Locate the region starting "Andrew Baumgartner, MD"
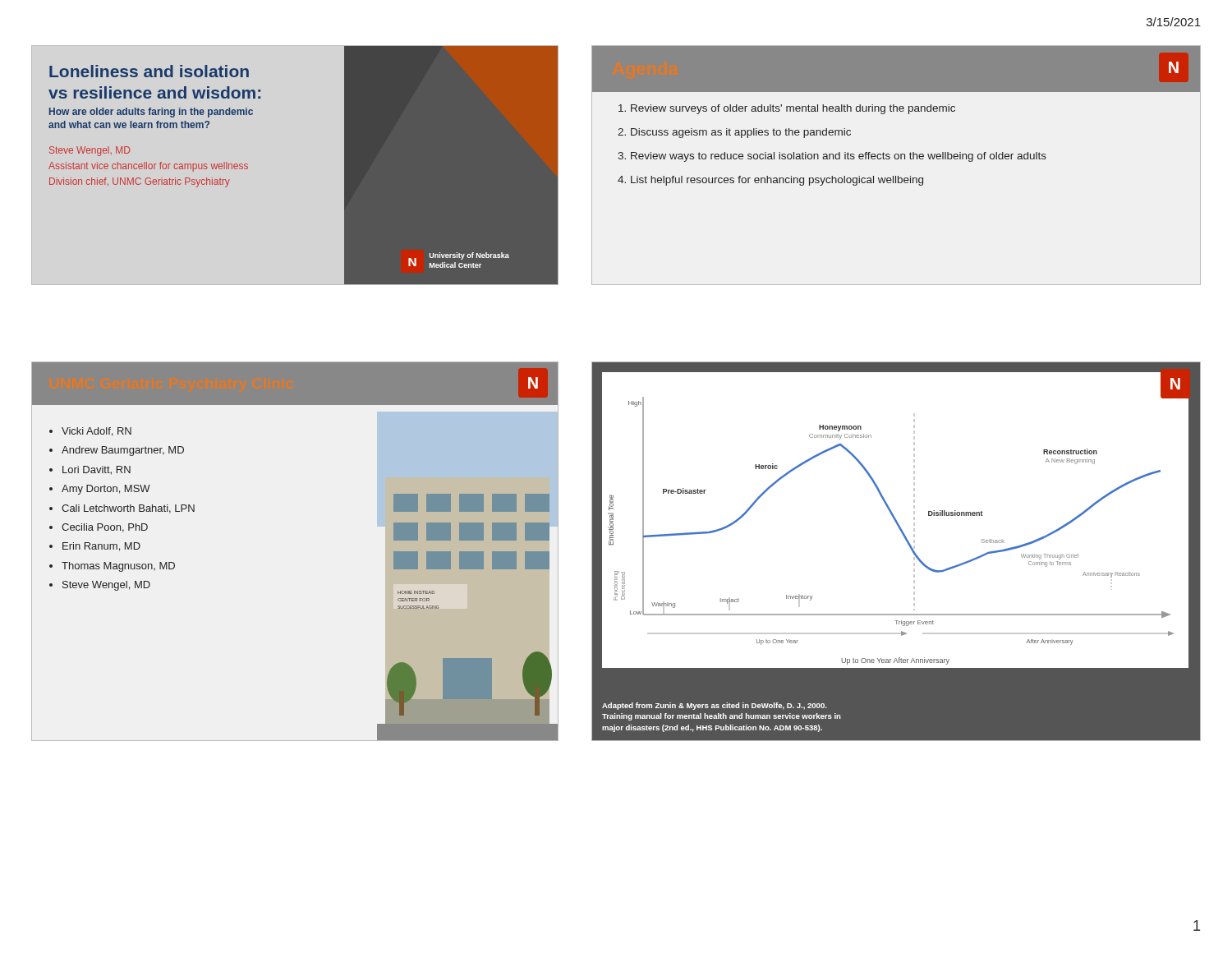The width and height of the screenshot is (1232, 953). click(123, 450)
